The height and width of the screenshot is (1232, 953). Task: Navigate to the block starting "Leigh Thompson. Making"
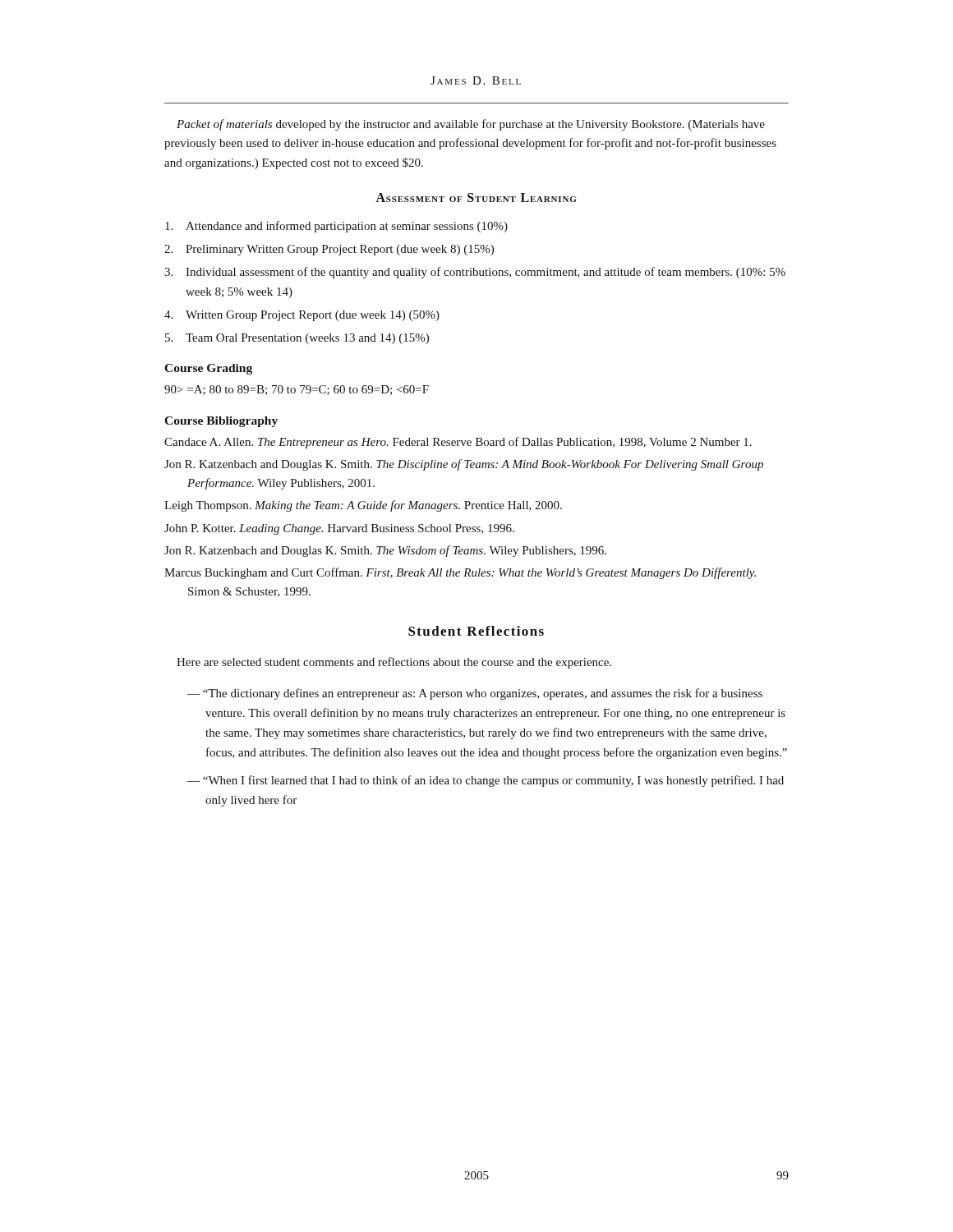pos(363,505)
